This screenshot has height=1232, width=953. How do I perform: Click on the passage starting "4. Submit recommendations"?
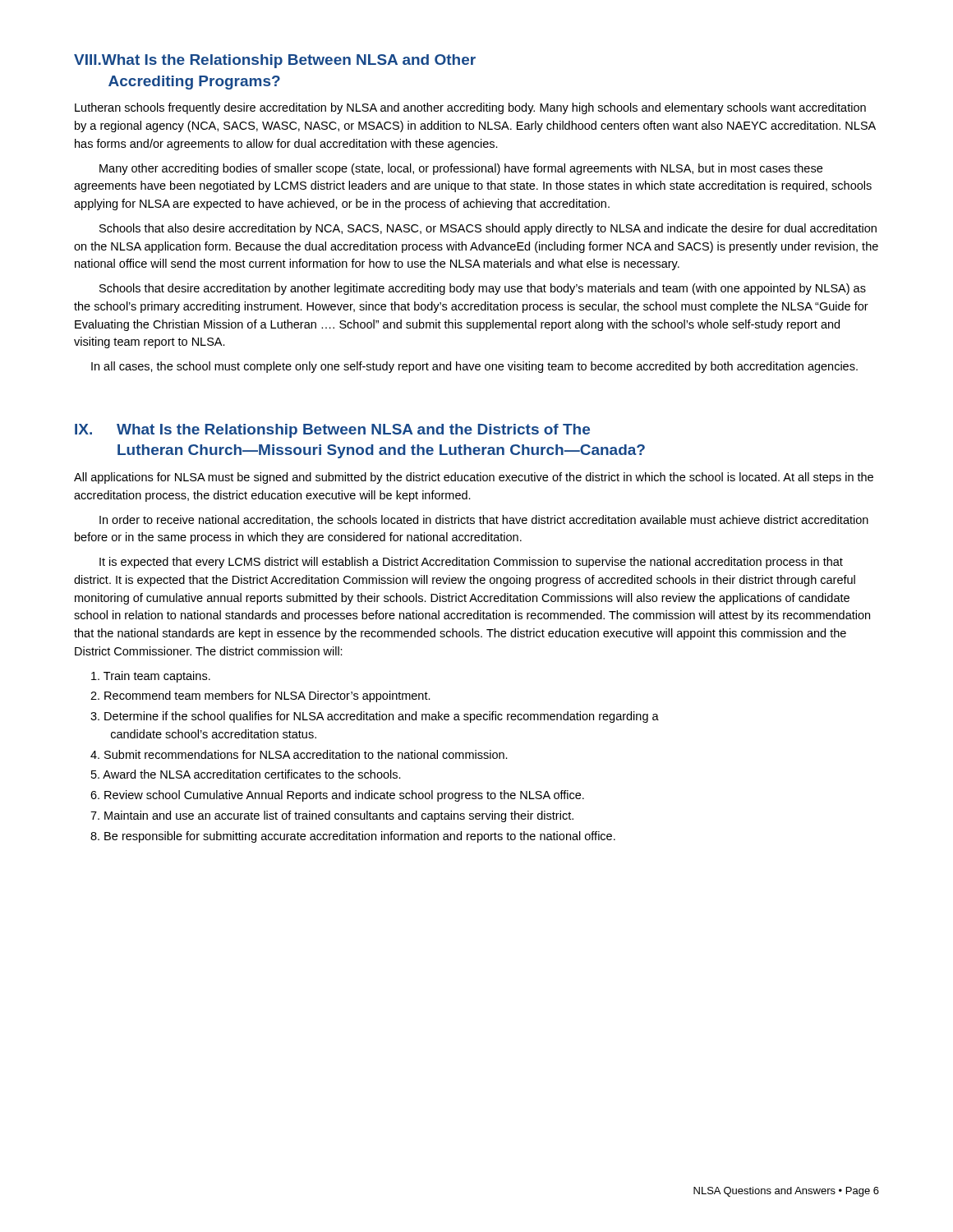[x=299, y=754]
